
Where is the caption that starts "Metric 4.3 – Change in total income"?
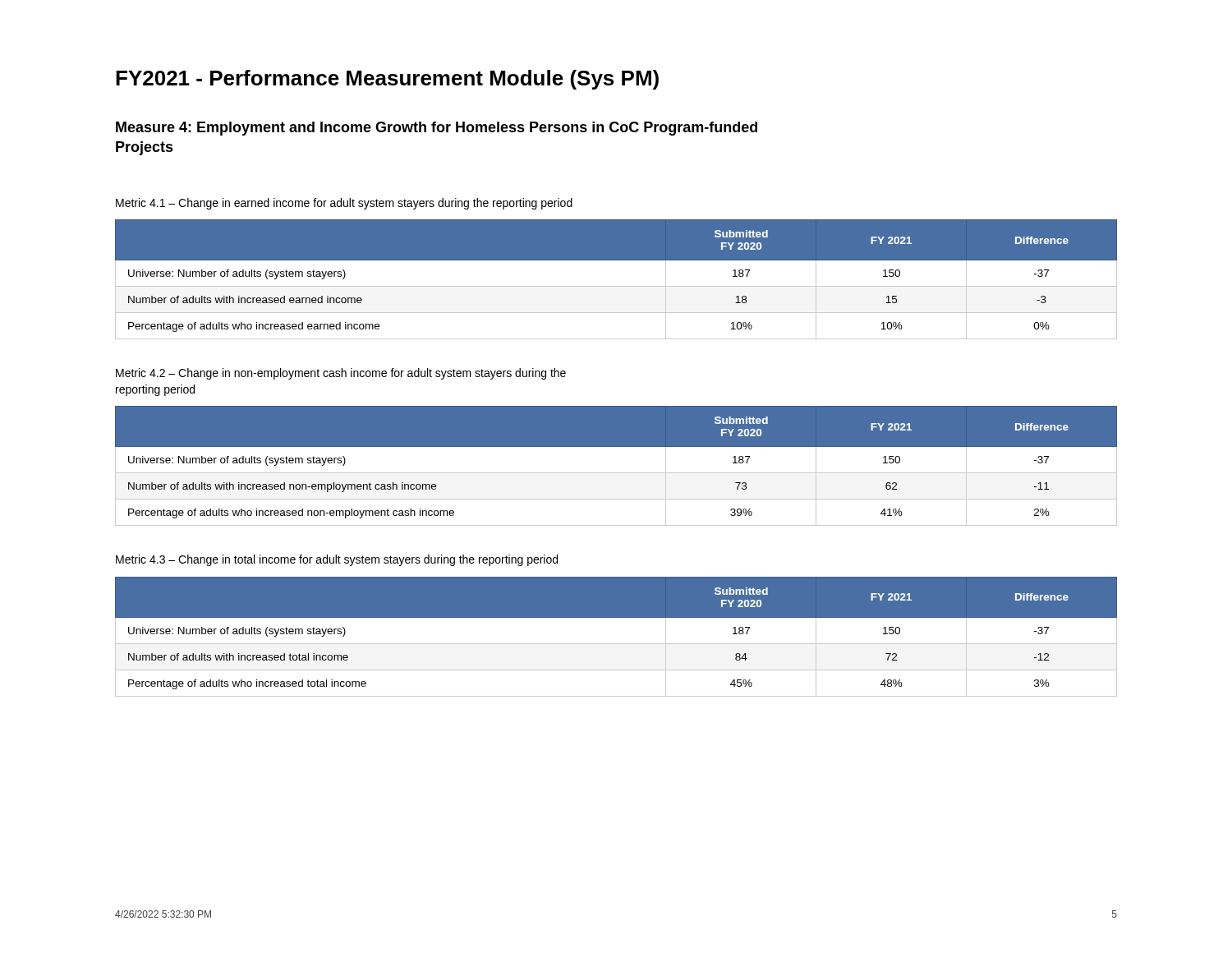pyautogui.click(x=337, y=560)
